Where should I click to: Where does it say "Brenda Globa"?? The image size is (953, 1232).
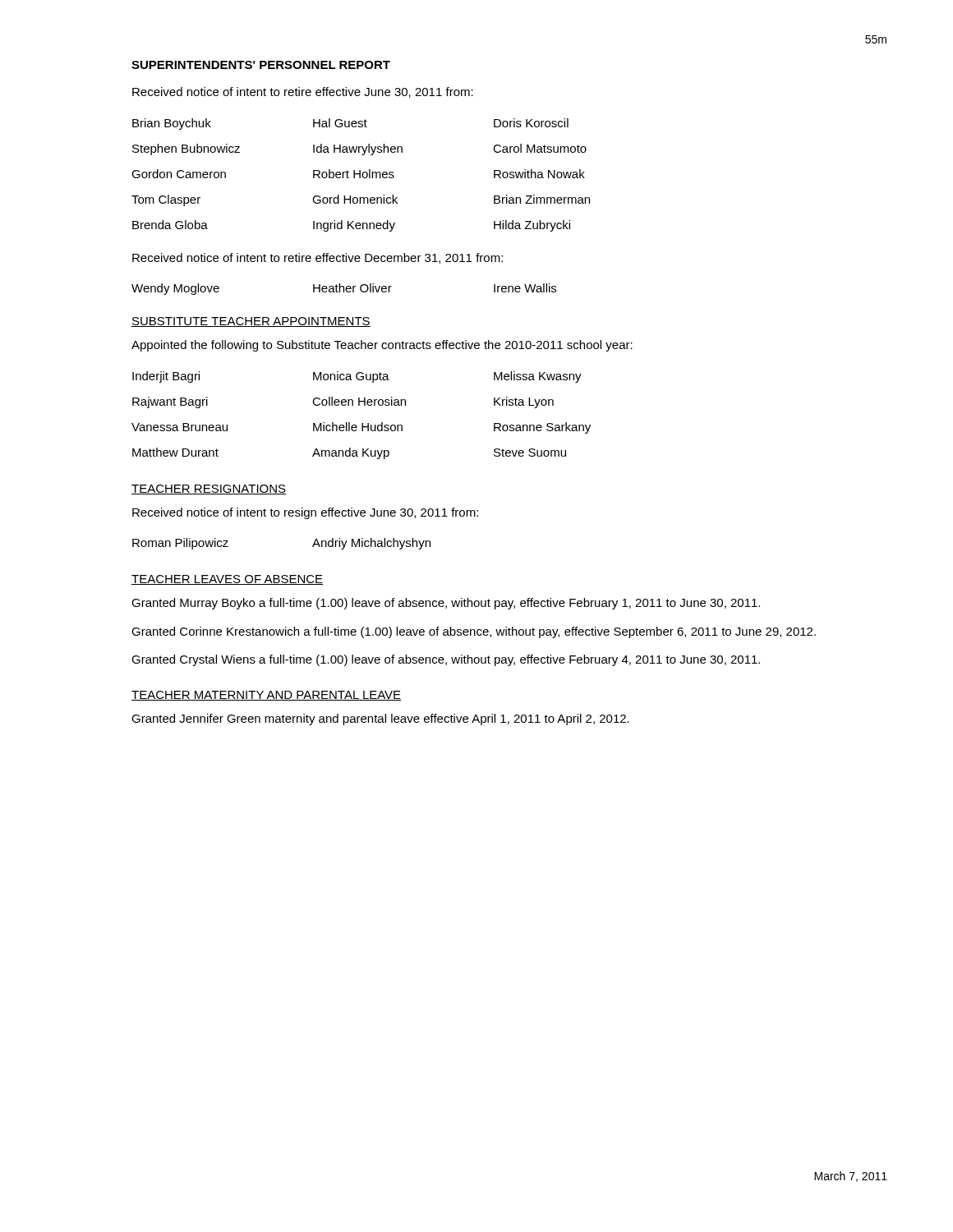pyautogui.click(x=169, y=224)
